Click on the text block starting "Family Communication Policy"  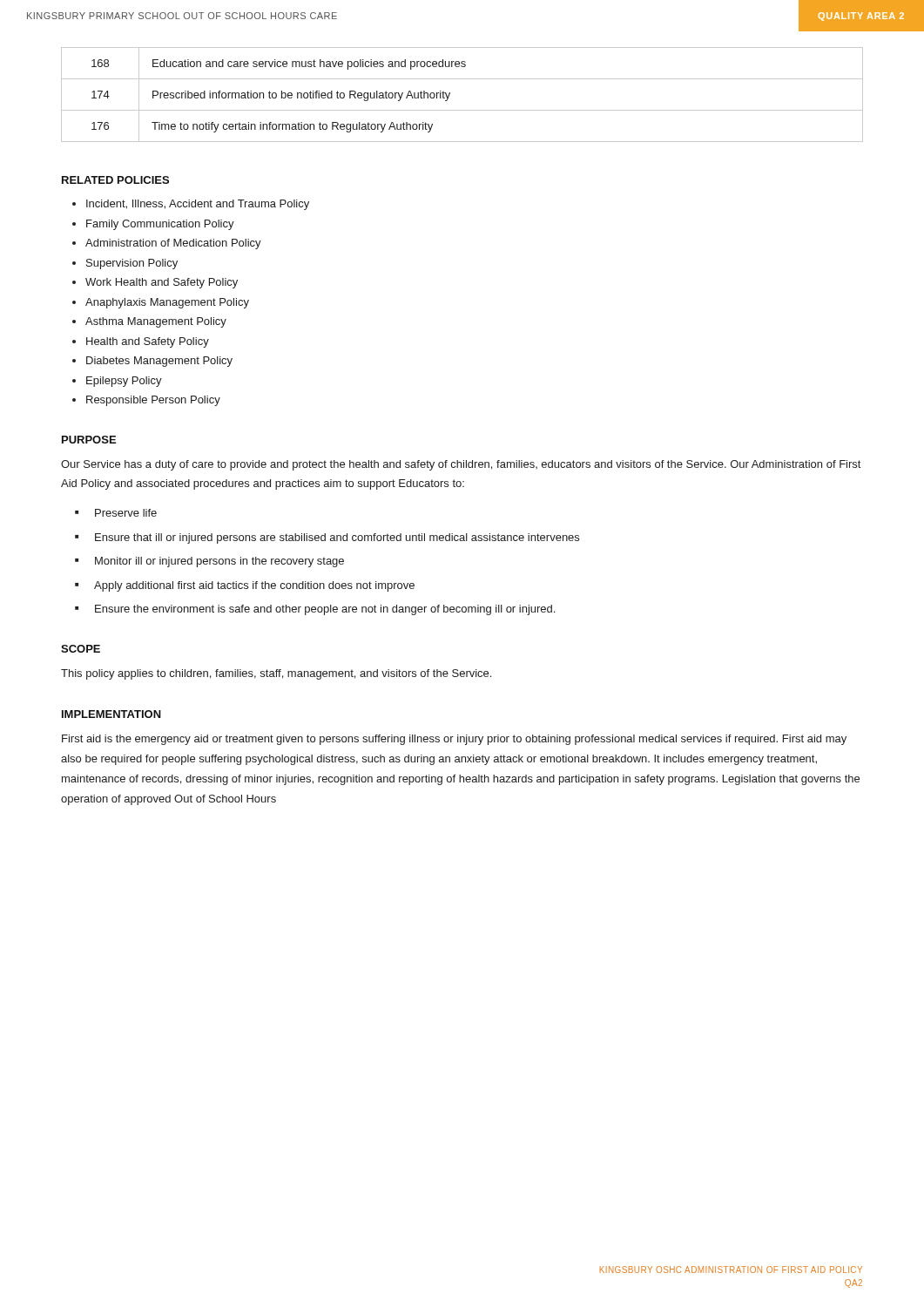[x=160, y=223]
